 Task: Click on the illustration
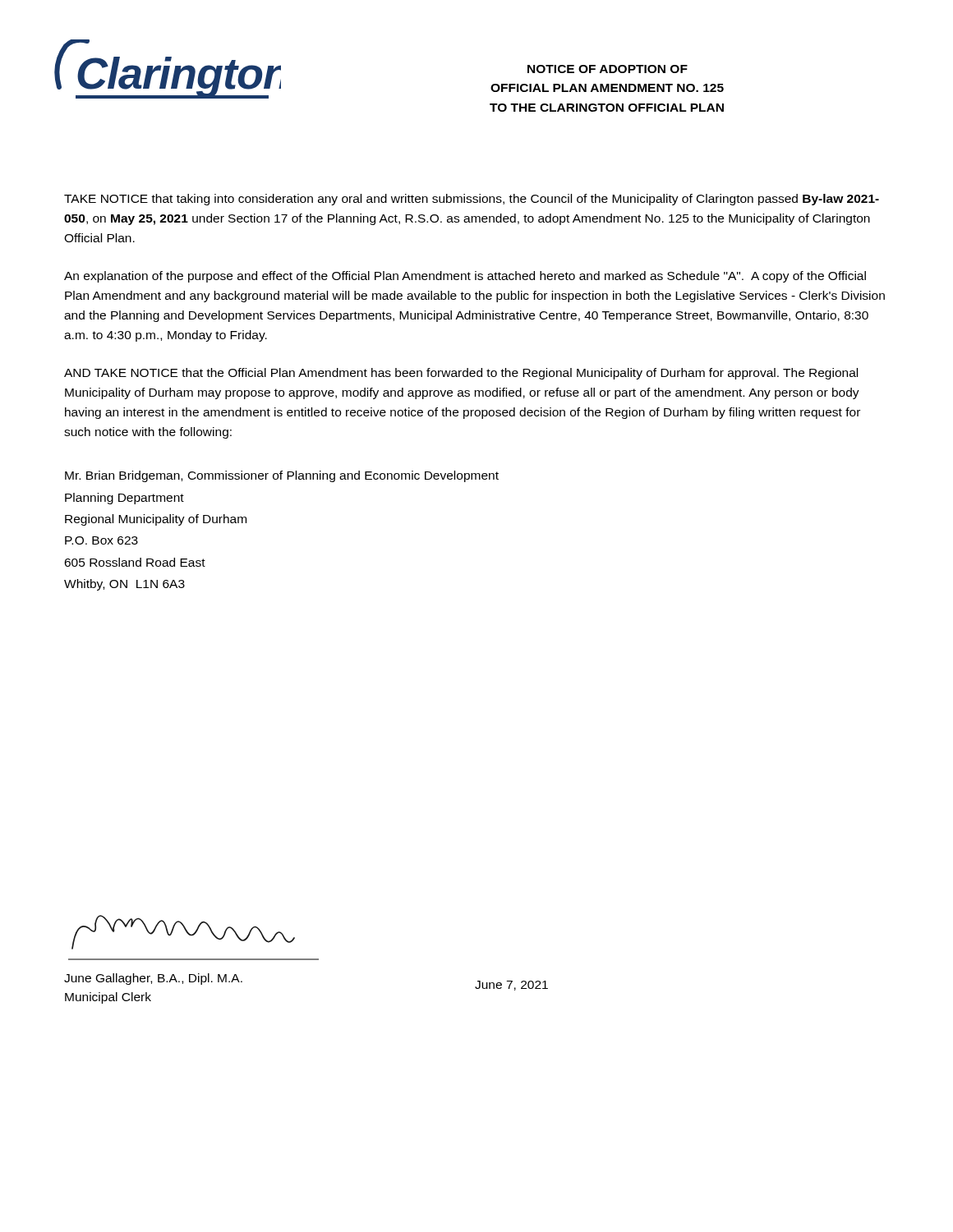tap(476, 932)
